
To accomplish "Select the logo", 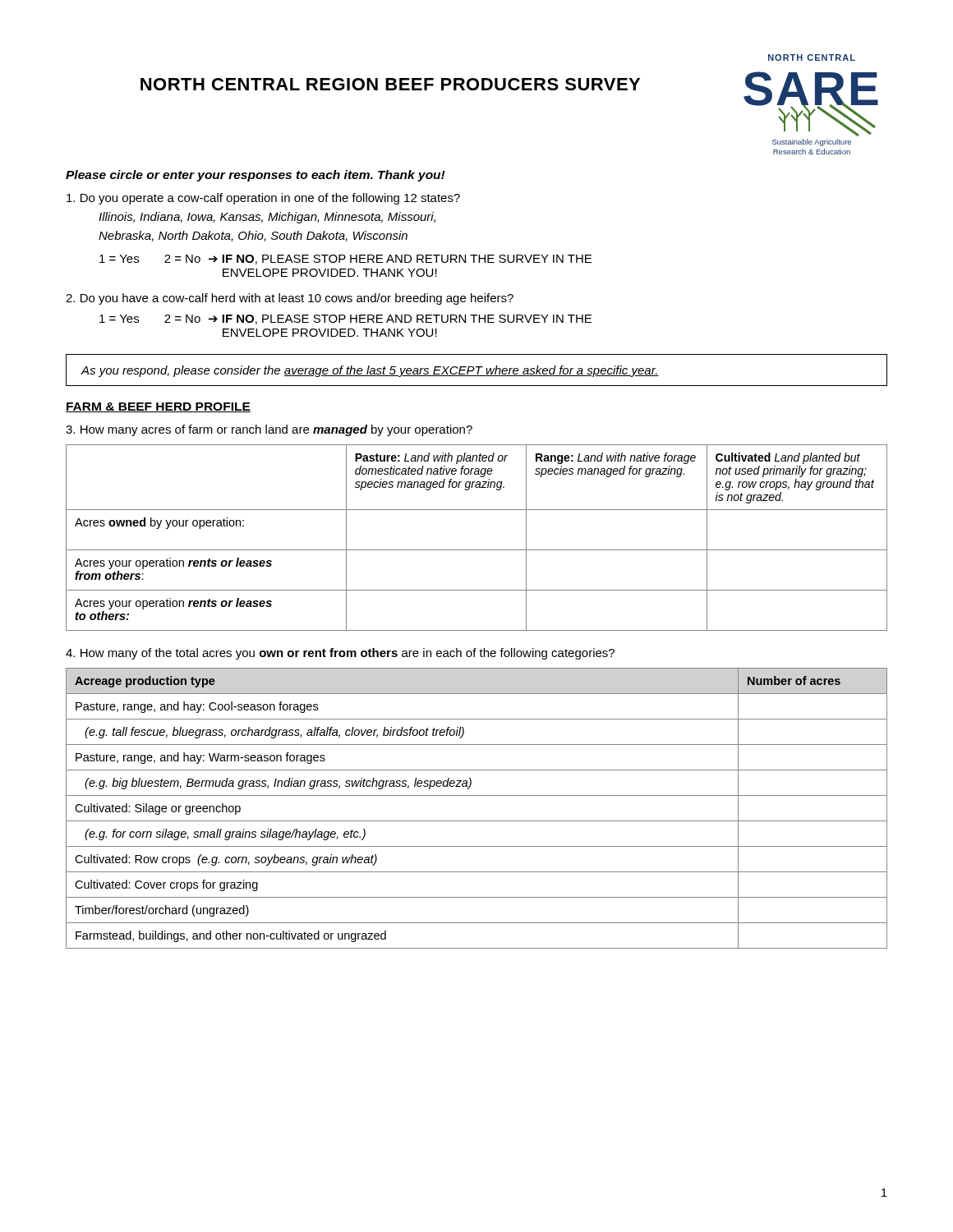I will (813, 103).
